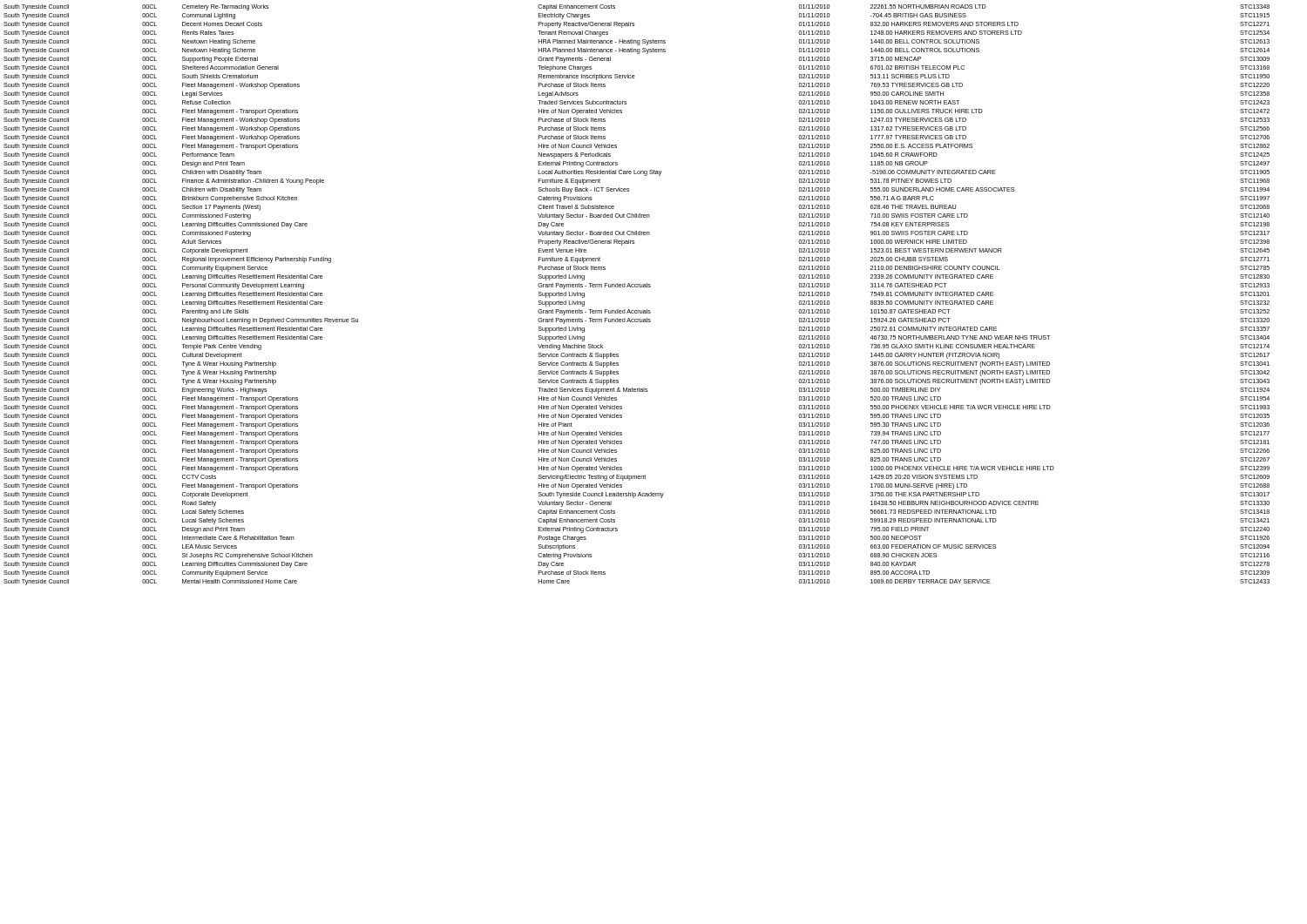Viewport: 1307px width, 924px height.
Task: Click on the table containing "Fleet Management - Transport Operations"
Action: tap(654, 462)
